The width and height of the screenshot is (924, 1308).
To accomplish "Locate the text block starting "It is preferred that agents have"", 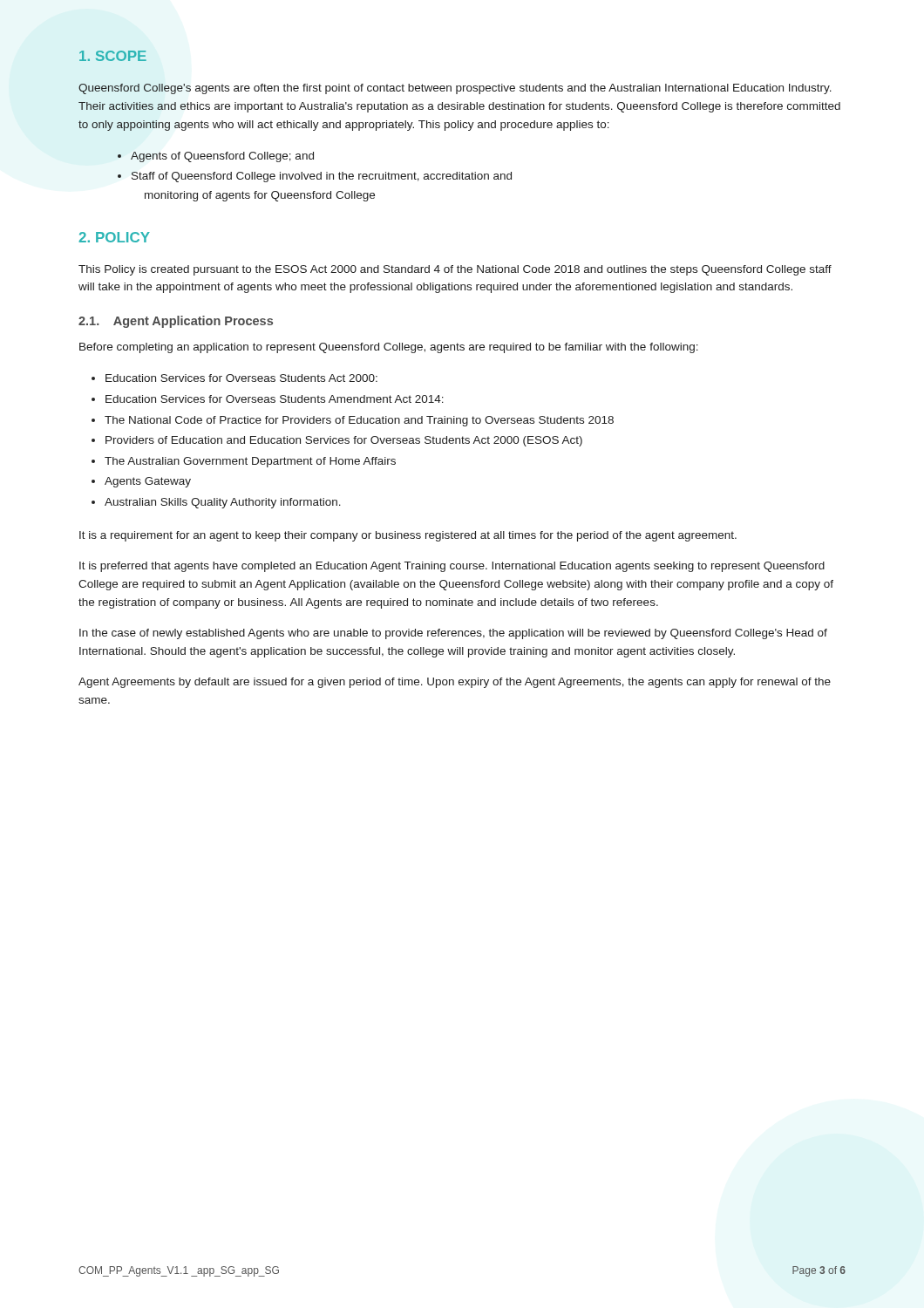I will point(456,584).
